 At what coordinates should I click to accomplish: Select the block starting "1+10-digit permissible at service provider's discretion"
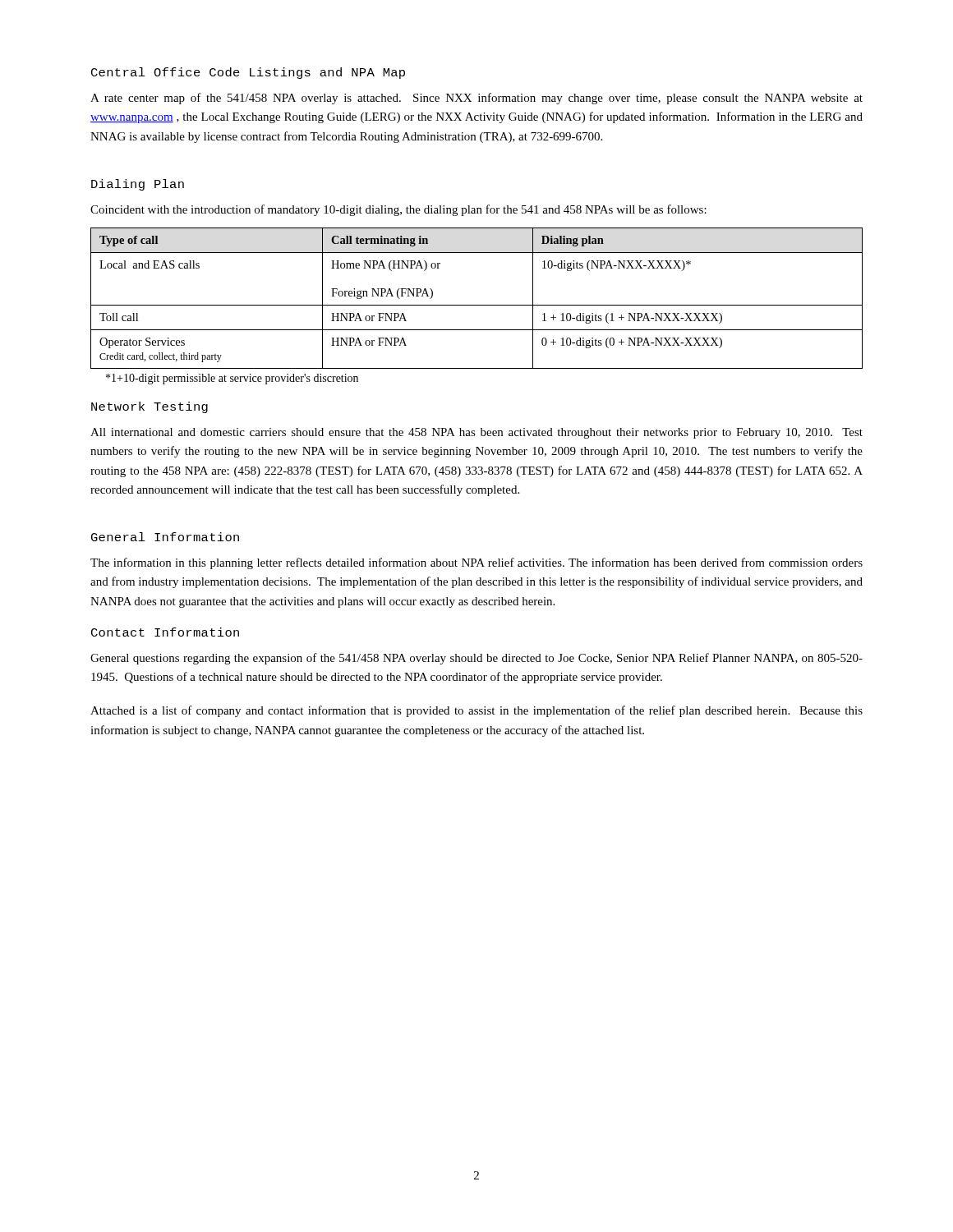(x=232, y=378)
